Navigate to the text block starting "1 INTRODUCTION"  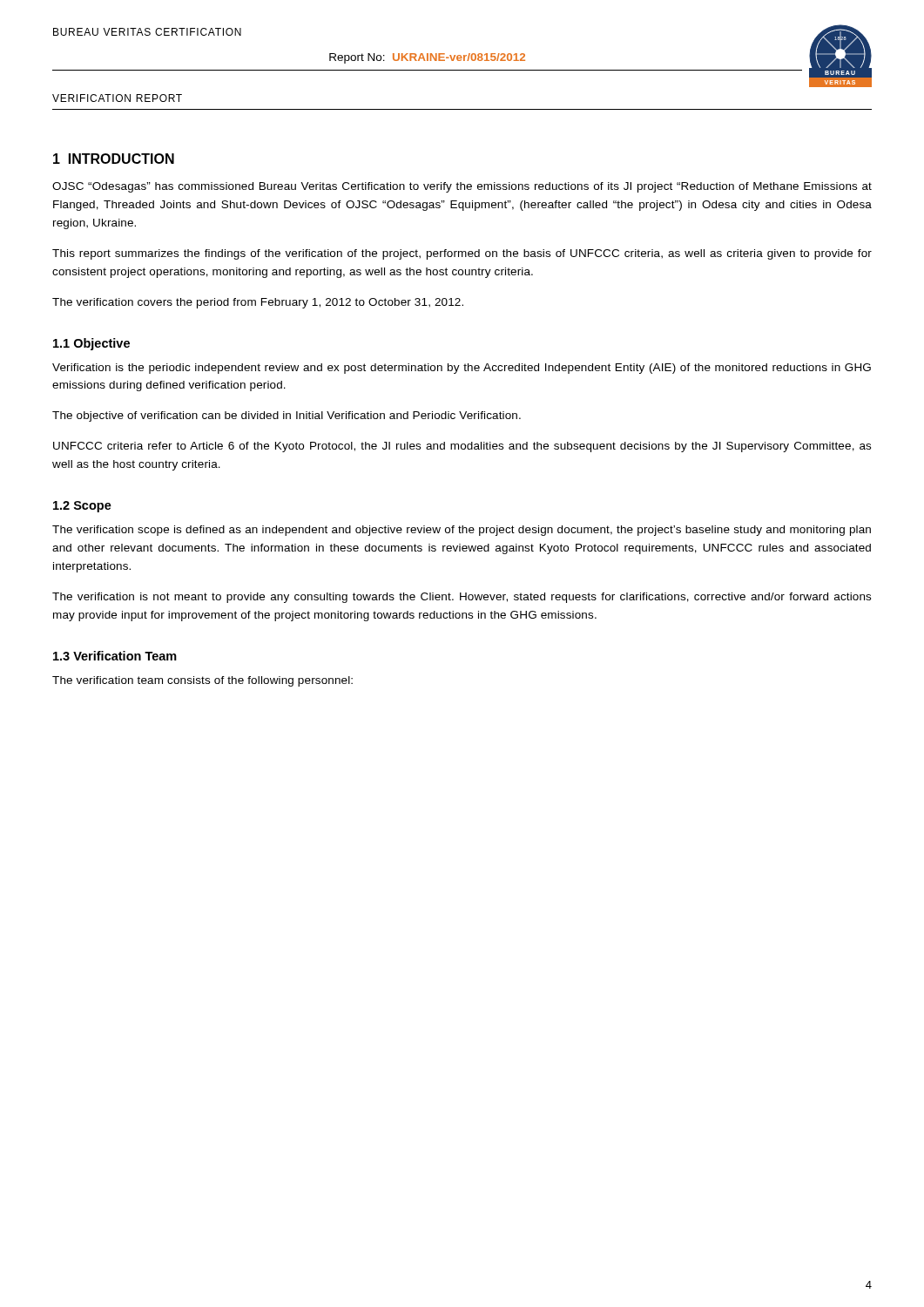[113, 159]
